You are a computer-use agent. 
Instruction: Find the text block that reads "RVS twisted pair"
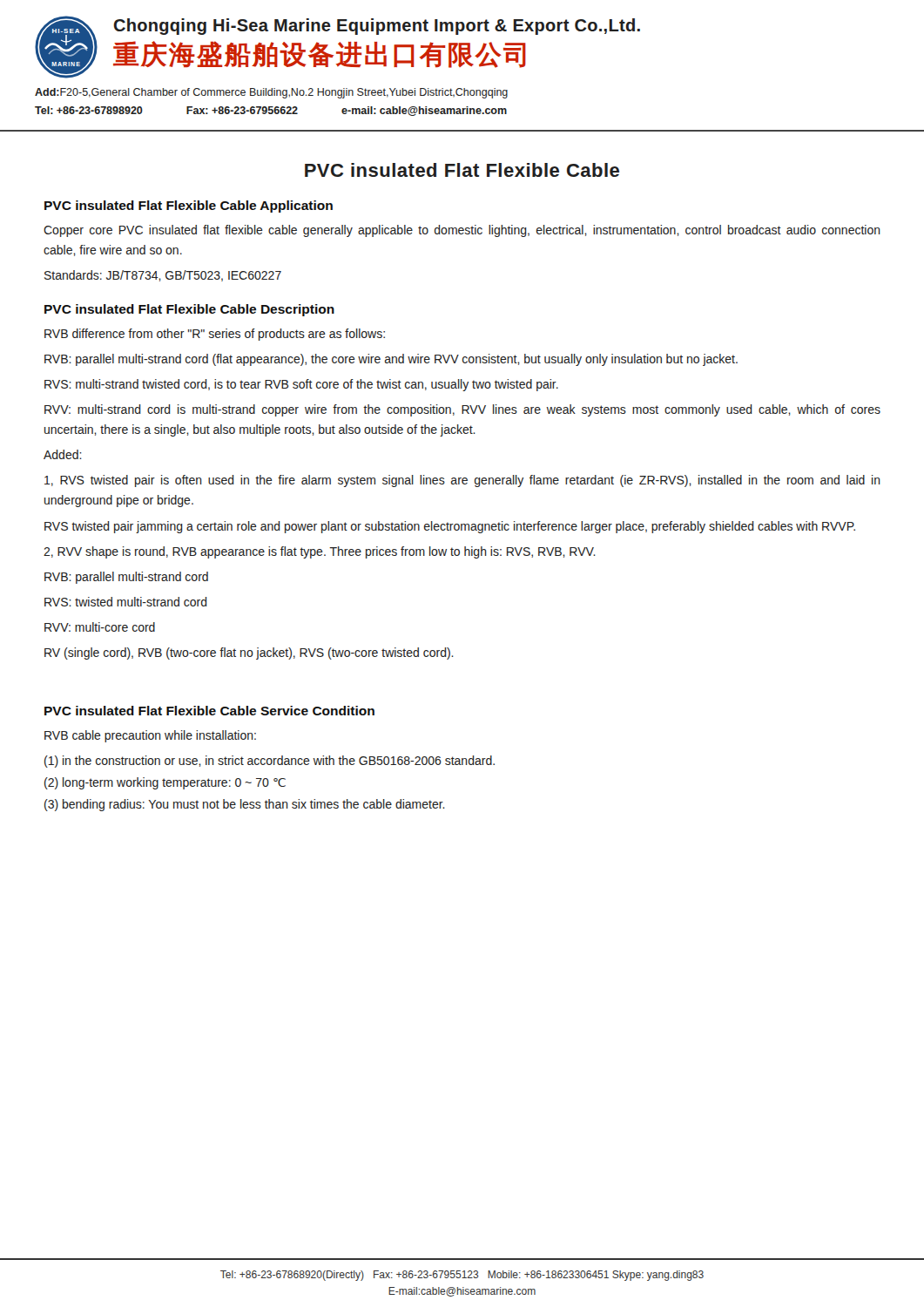pos(462,526)
